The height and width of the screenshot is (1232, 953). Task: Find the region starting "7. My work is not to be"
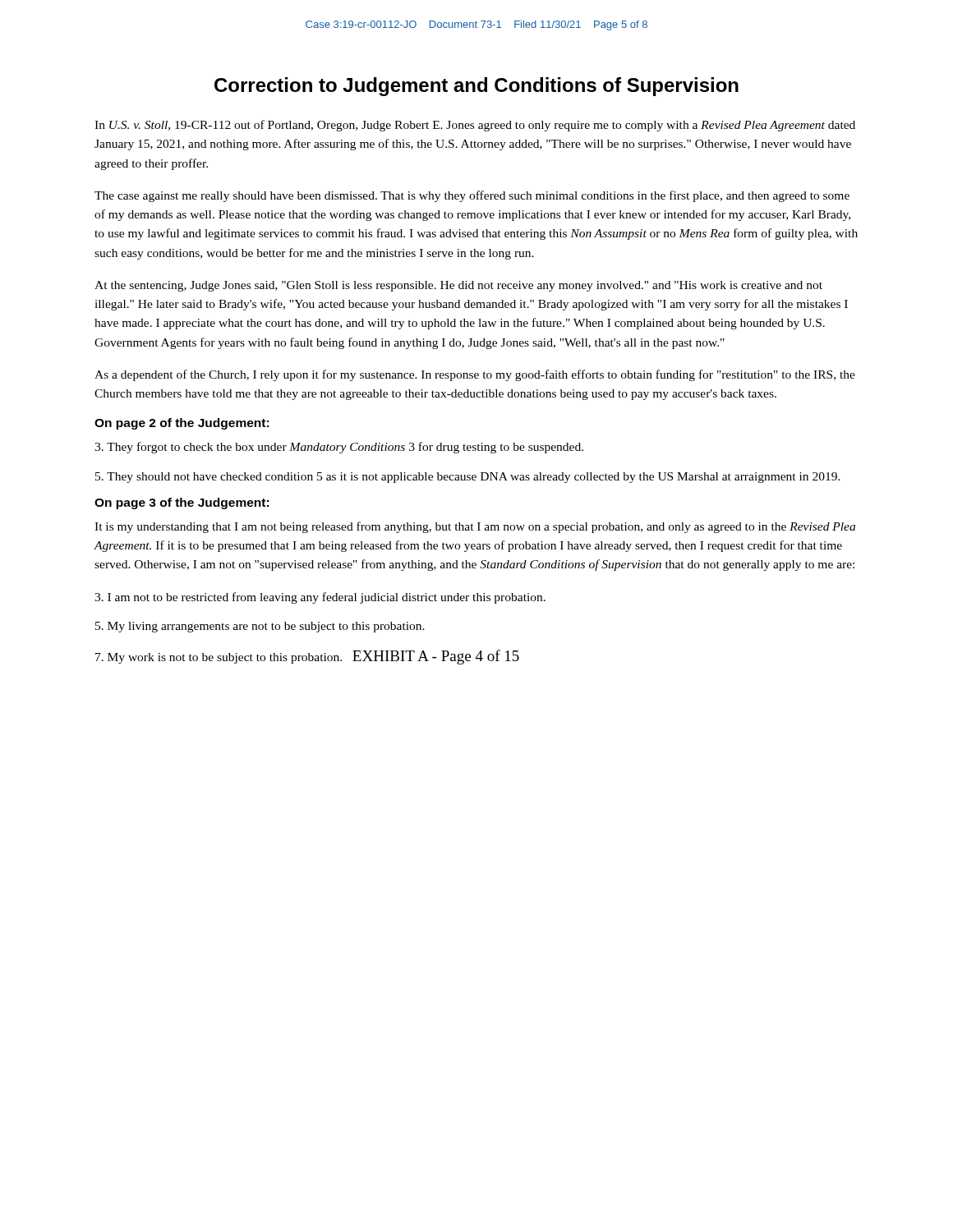click(307, 656)
